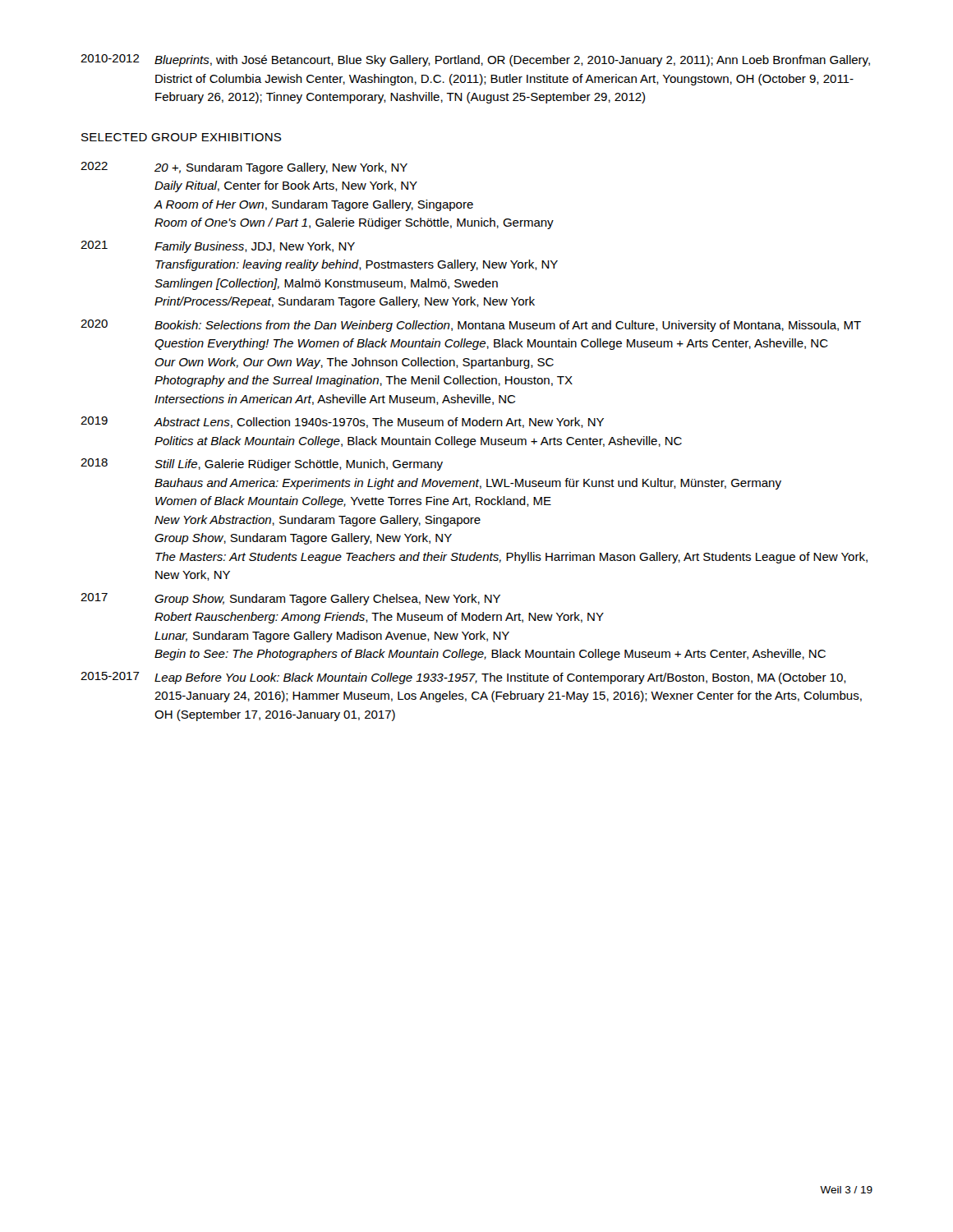
Task: Find the text block starting "Begin to See: The Photographers"
Action: tap(476, 654)
